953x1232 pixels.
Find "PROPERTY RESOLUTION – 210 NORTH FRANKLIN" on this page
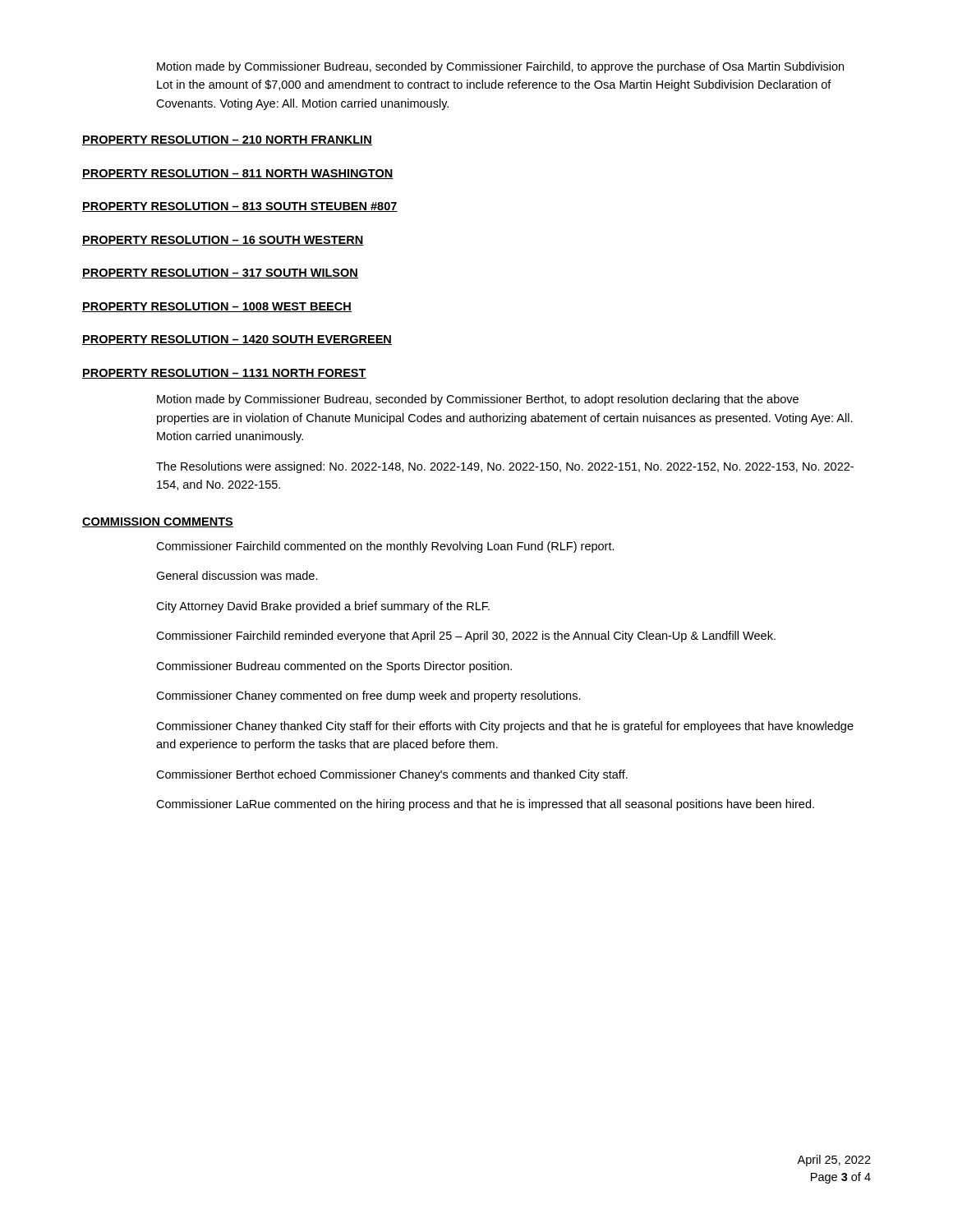tap(227, 140)
